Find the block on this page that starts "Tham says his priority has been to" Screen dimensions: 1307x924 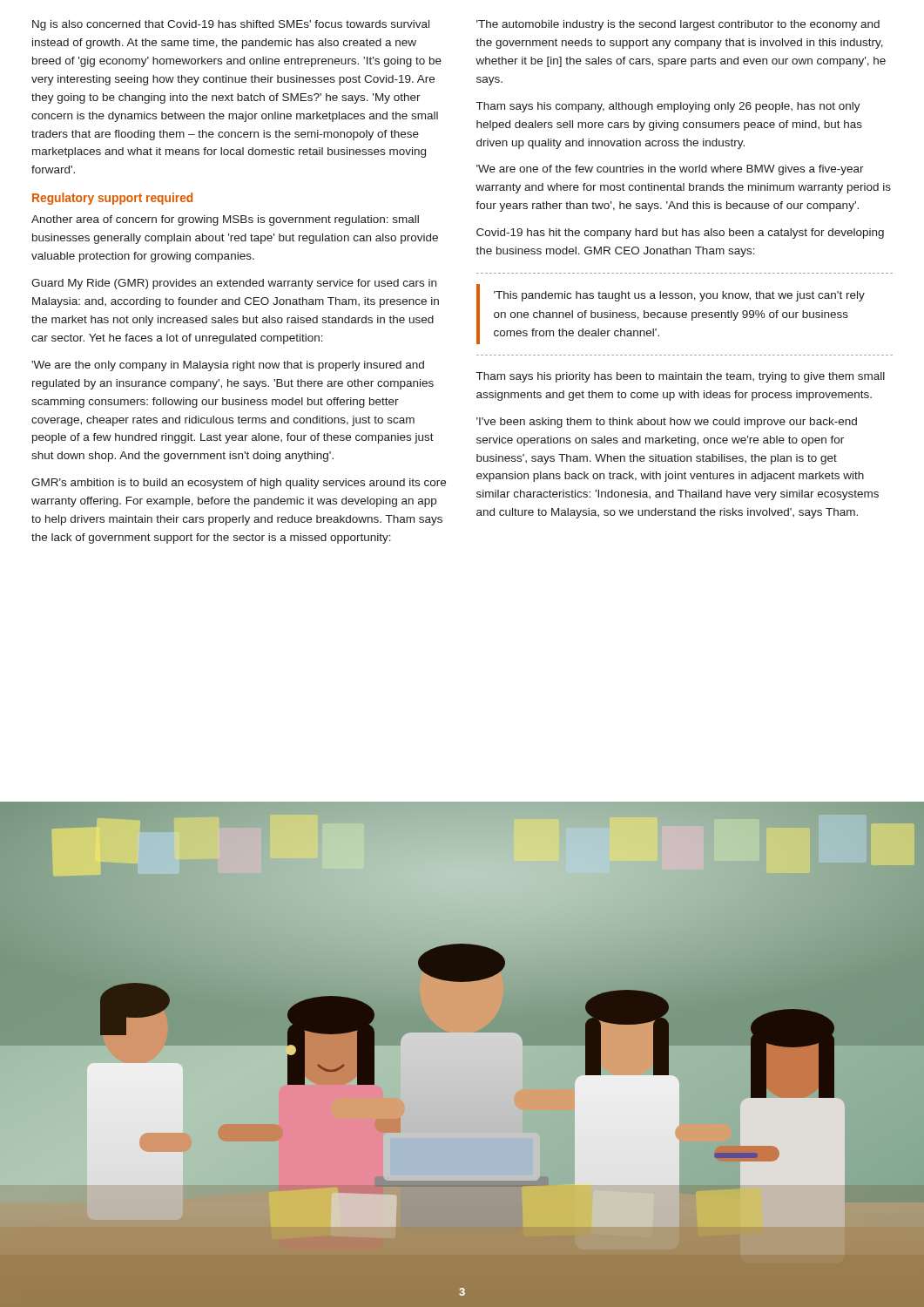(x=684, y=386)
